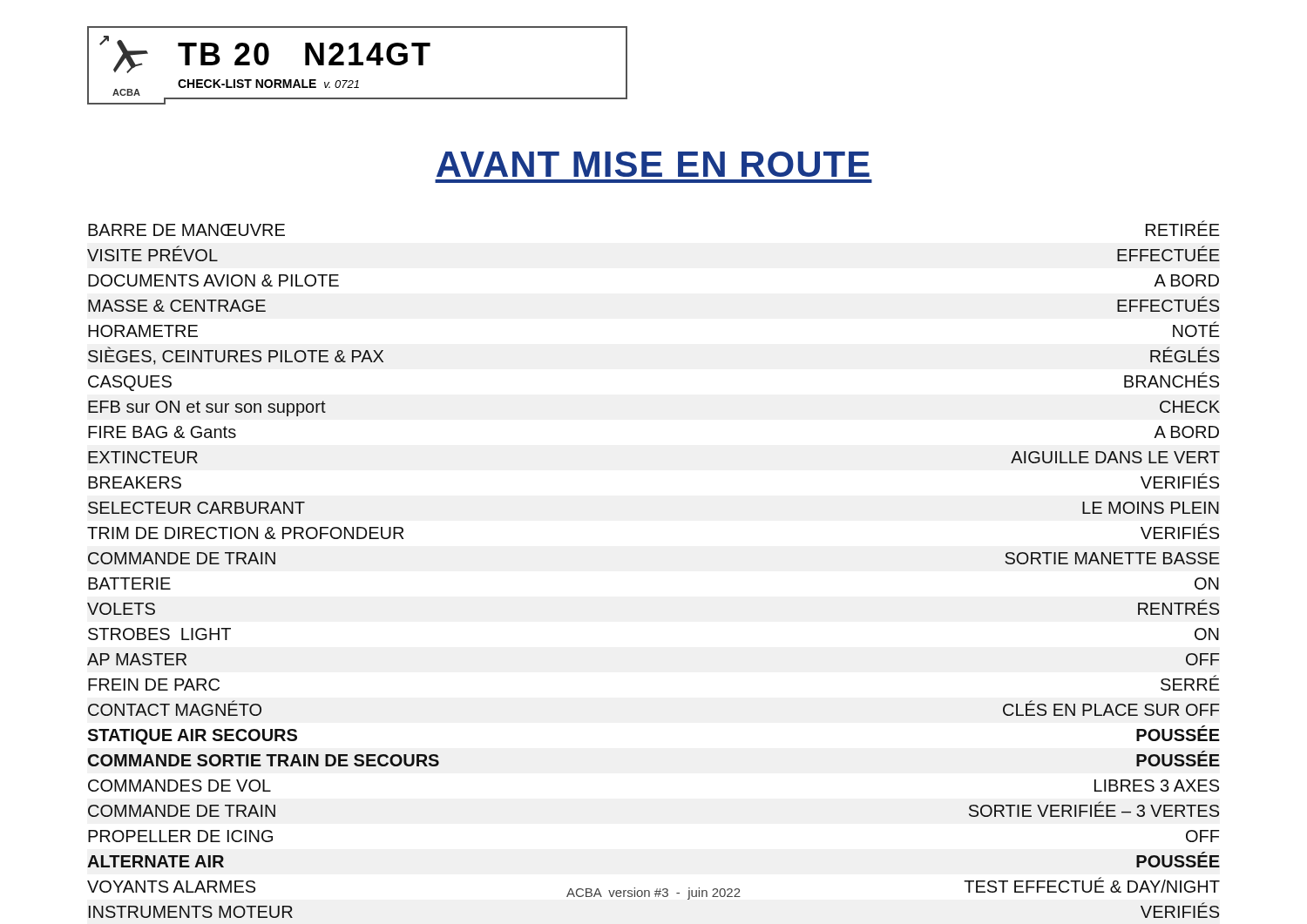The height and width of the screenshot is (924, 1307).
Task: Click where it says "DOCUMENTS AVION & PILOTE A BORD"
Action: point(216,279)
